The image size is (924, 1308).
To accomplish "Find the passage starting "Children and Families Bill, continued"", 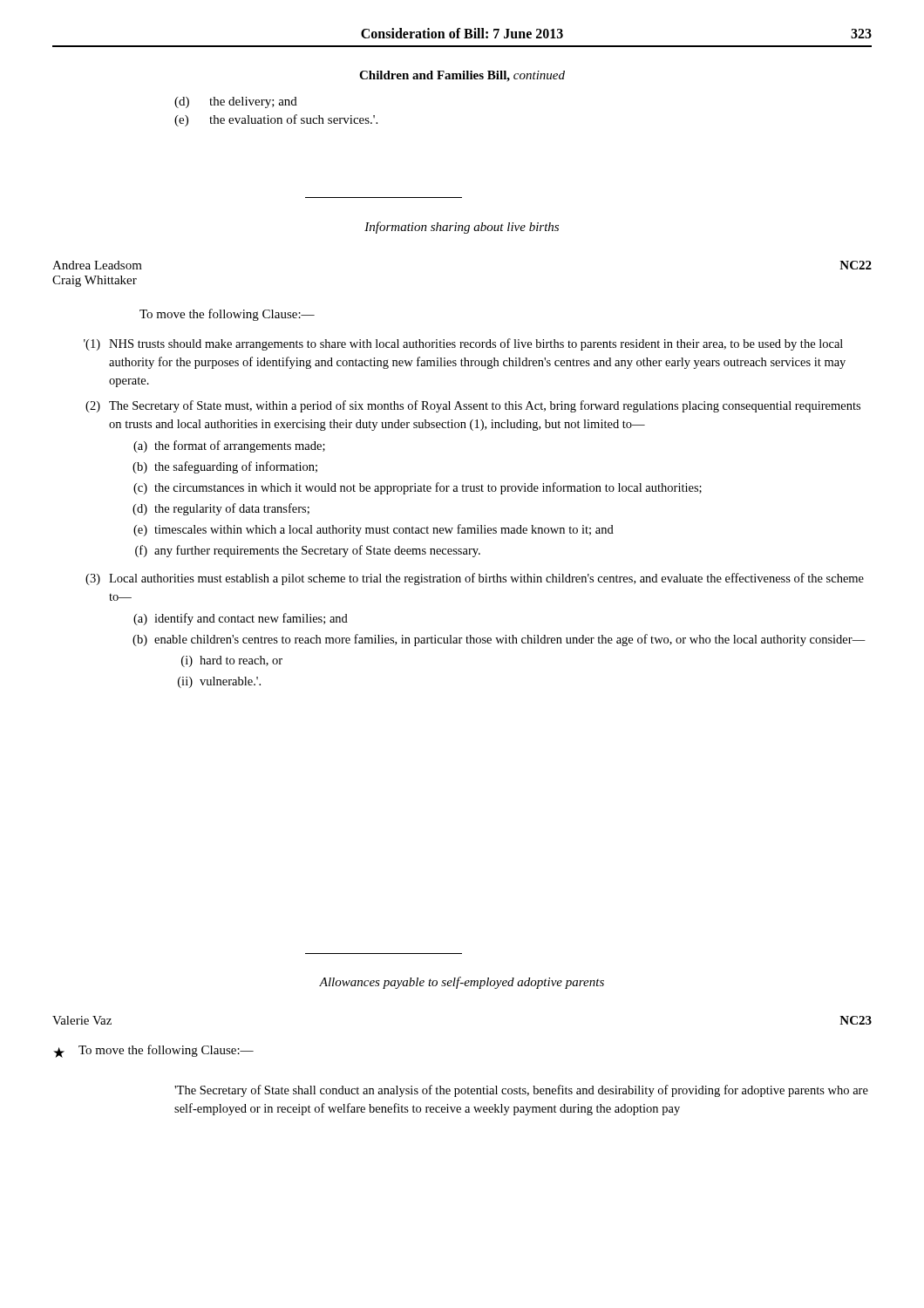I will coord(462,75).
